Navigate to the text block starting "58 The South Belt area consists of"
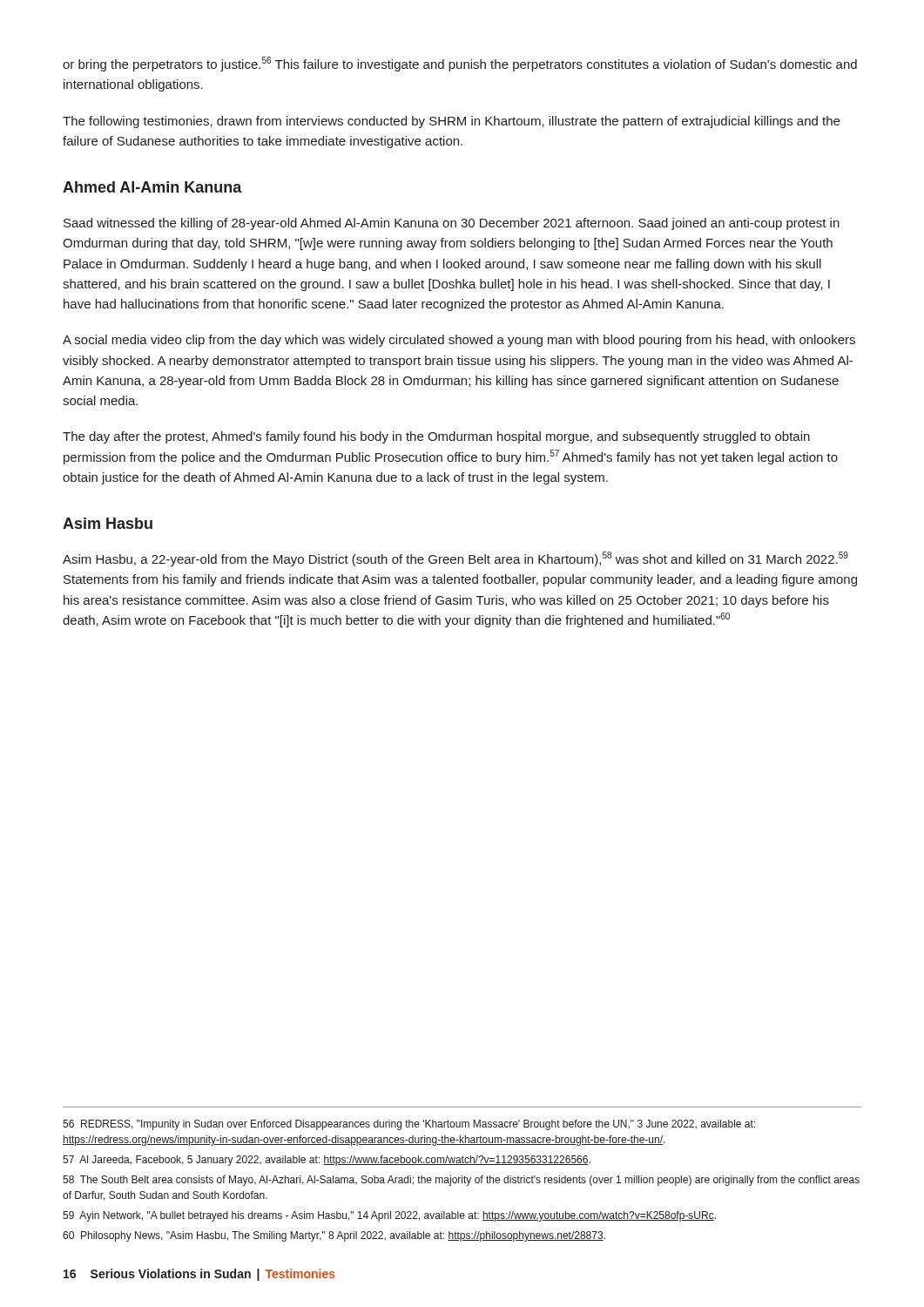Screen dimensions: 1307x924 coord(461,1188)
